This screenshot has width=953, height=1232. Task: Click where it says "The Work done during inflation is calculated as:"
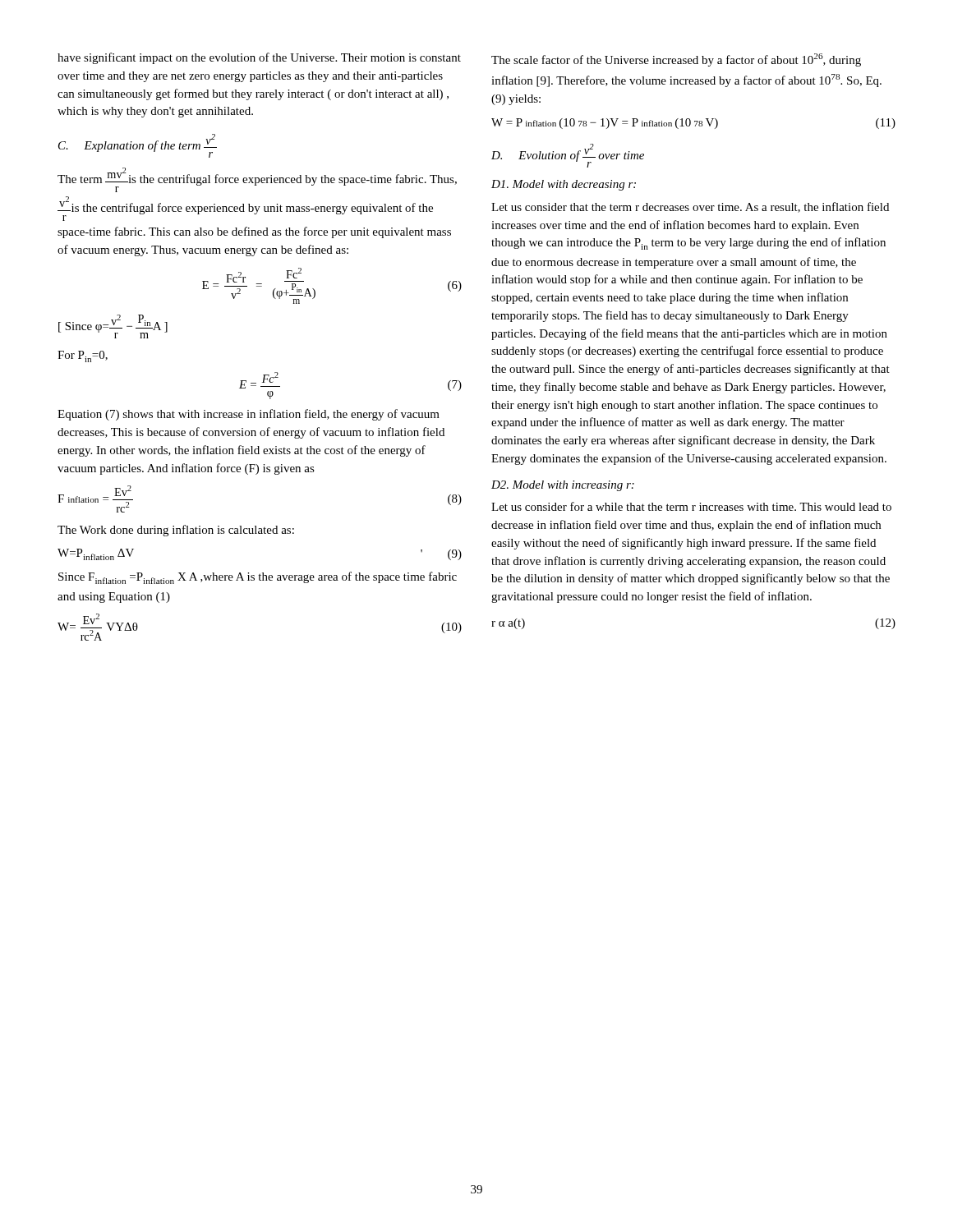(x=260, y=531)
